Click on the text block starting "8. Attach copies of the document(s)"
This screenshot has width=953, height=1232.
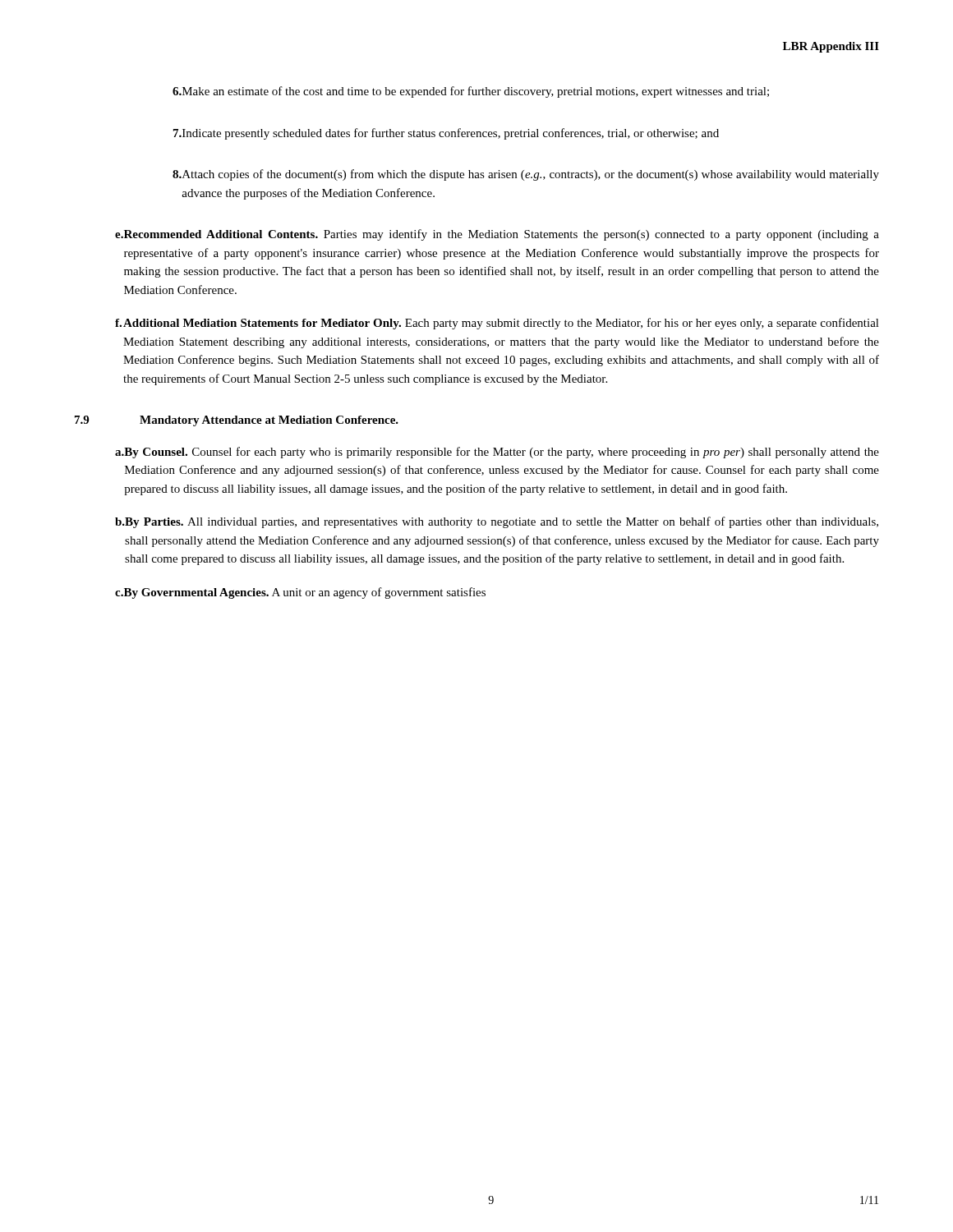coord(476,184)
